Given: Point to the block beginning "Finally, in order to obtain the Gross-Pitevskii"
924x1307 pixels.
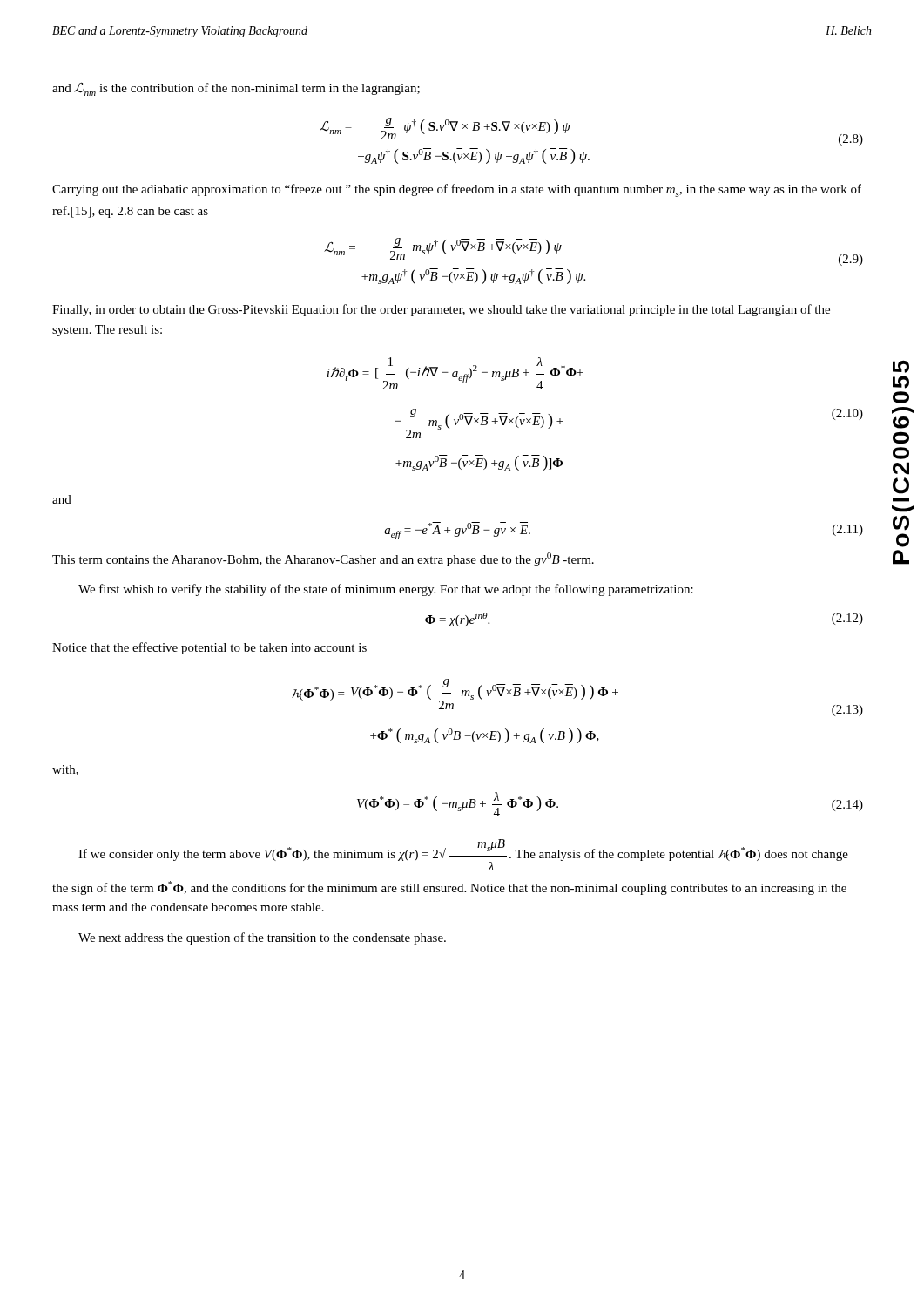Looking at the screenshot, I should click(x=441, y=319).
